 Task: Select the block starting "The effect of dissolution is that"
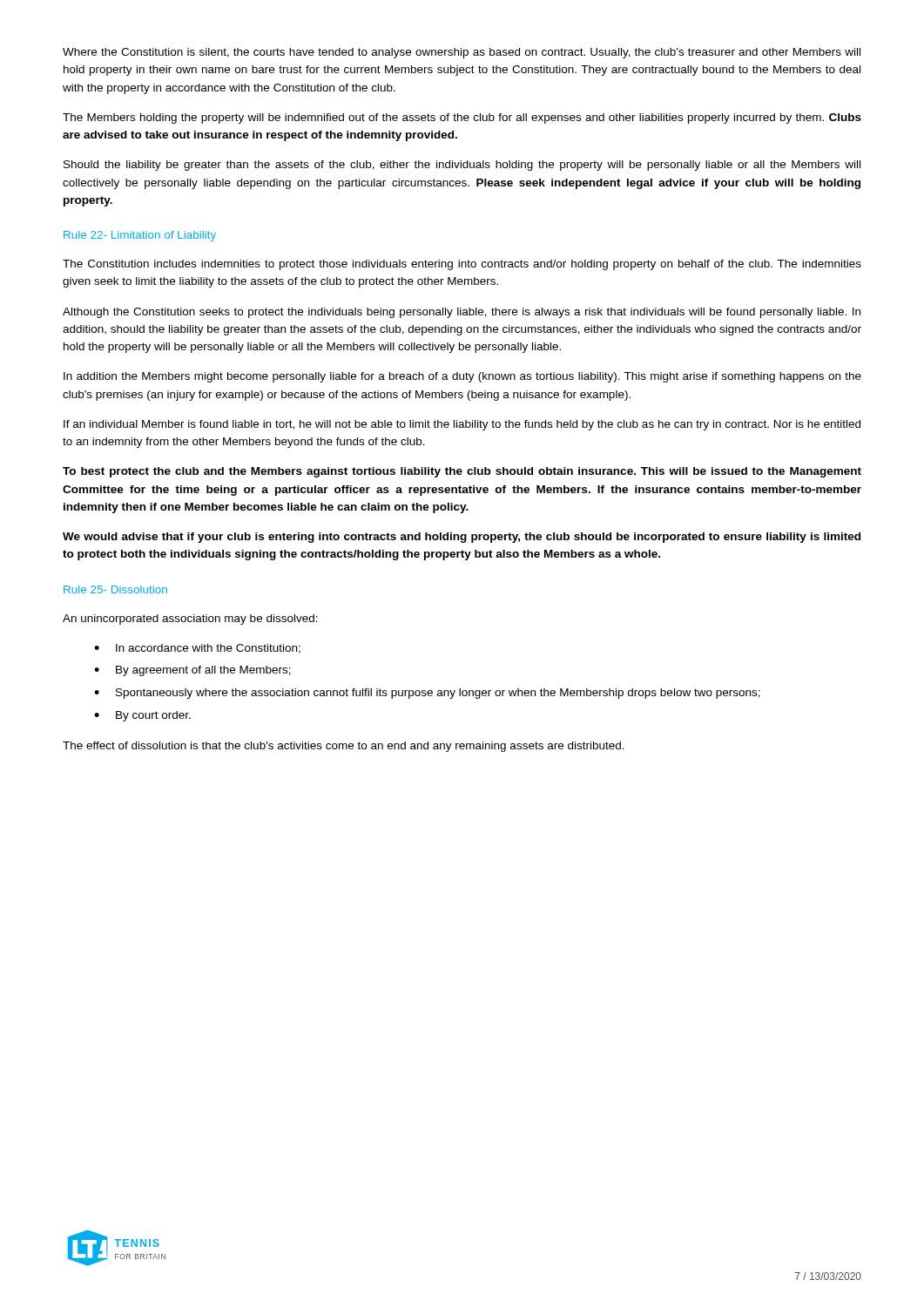[344, 746]
